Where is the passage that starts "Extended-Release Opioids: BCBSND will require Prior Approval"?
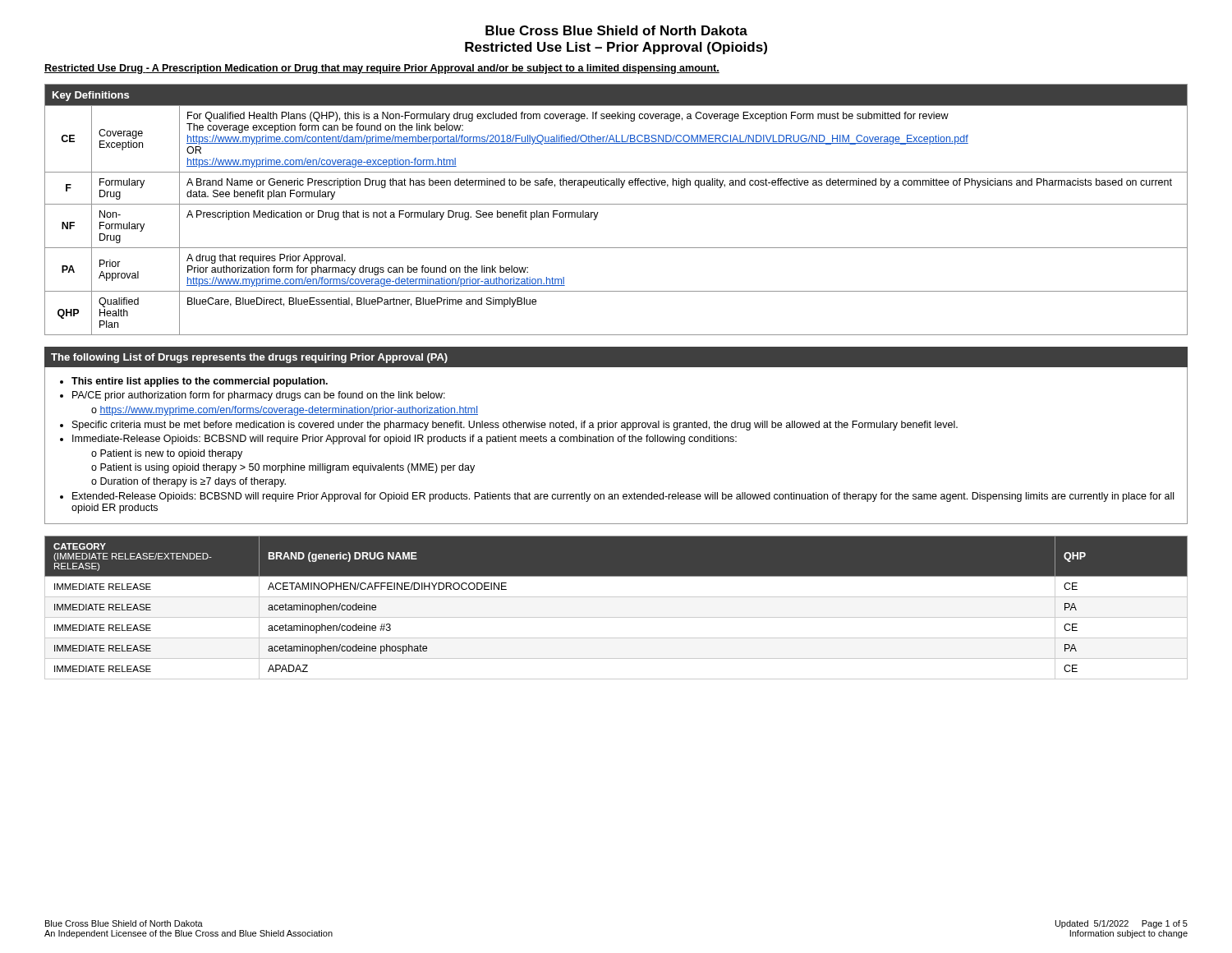This screenshot has height=953, width=1232. (623, 502)
